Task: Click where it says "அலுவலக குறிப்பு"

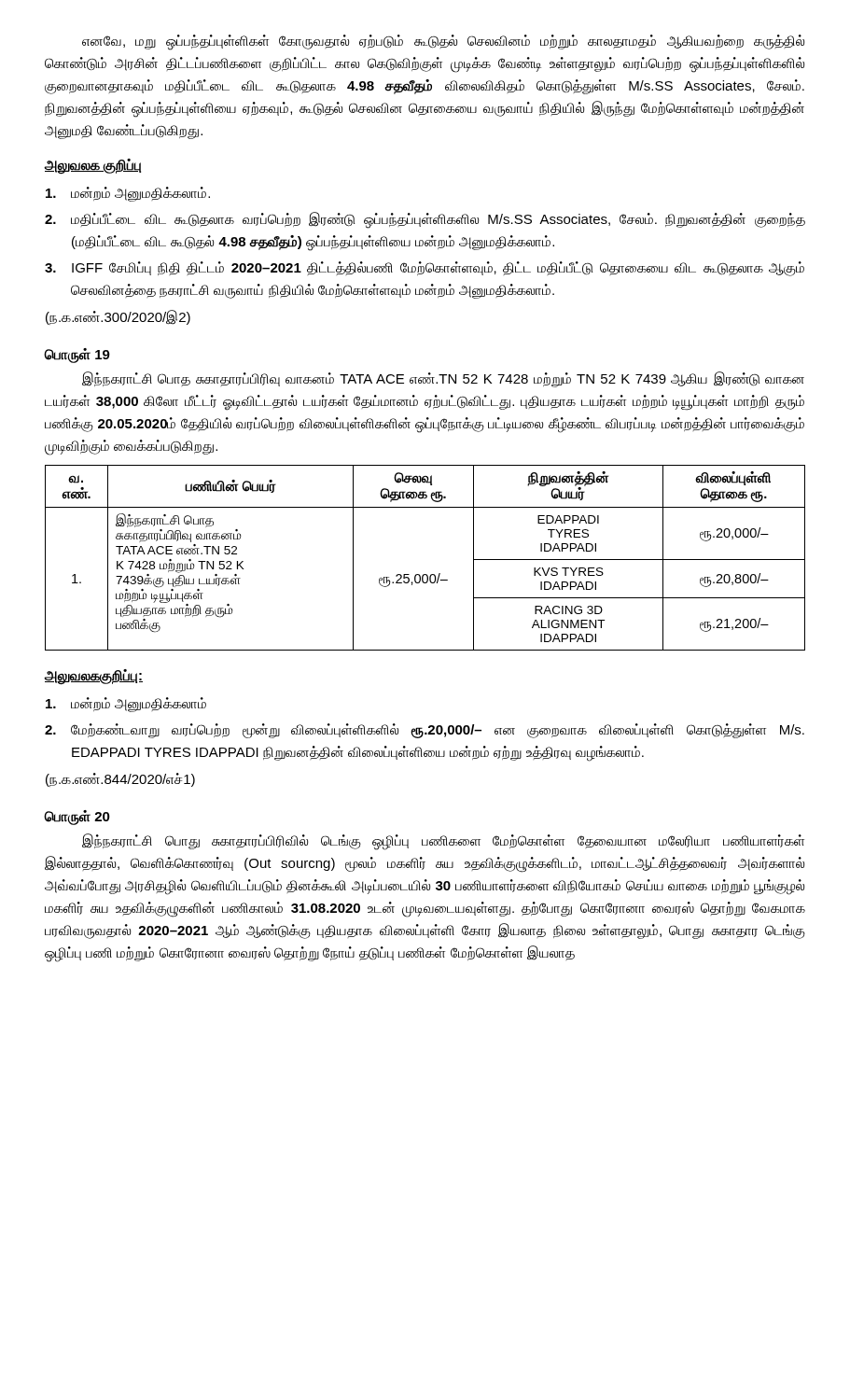Action: point(93,165)
